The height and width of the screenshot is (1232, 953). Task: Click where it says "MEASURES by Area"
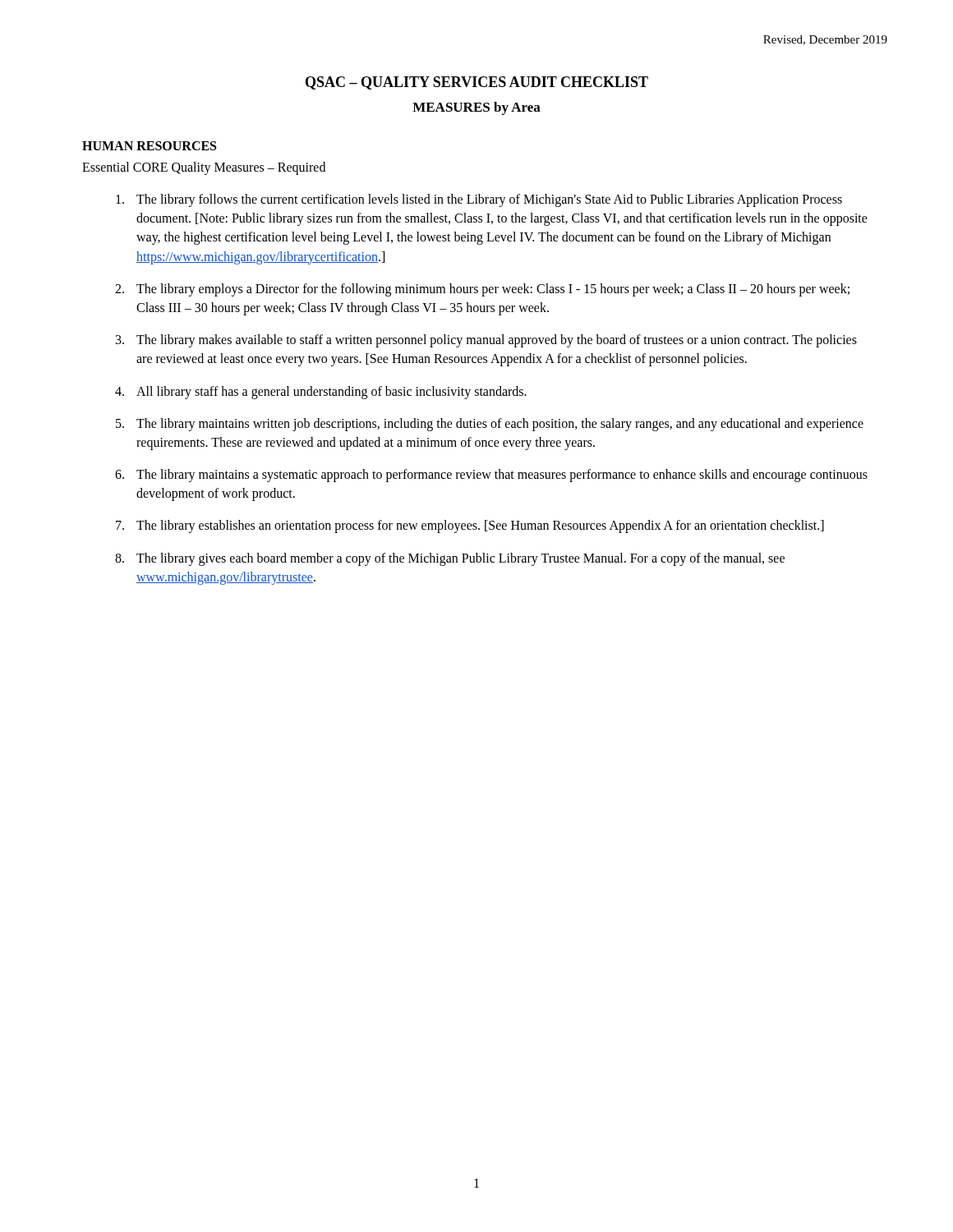pos(476,107)
